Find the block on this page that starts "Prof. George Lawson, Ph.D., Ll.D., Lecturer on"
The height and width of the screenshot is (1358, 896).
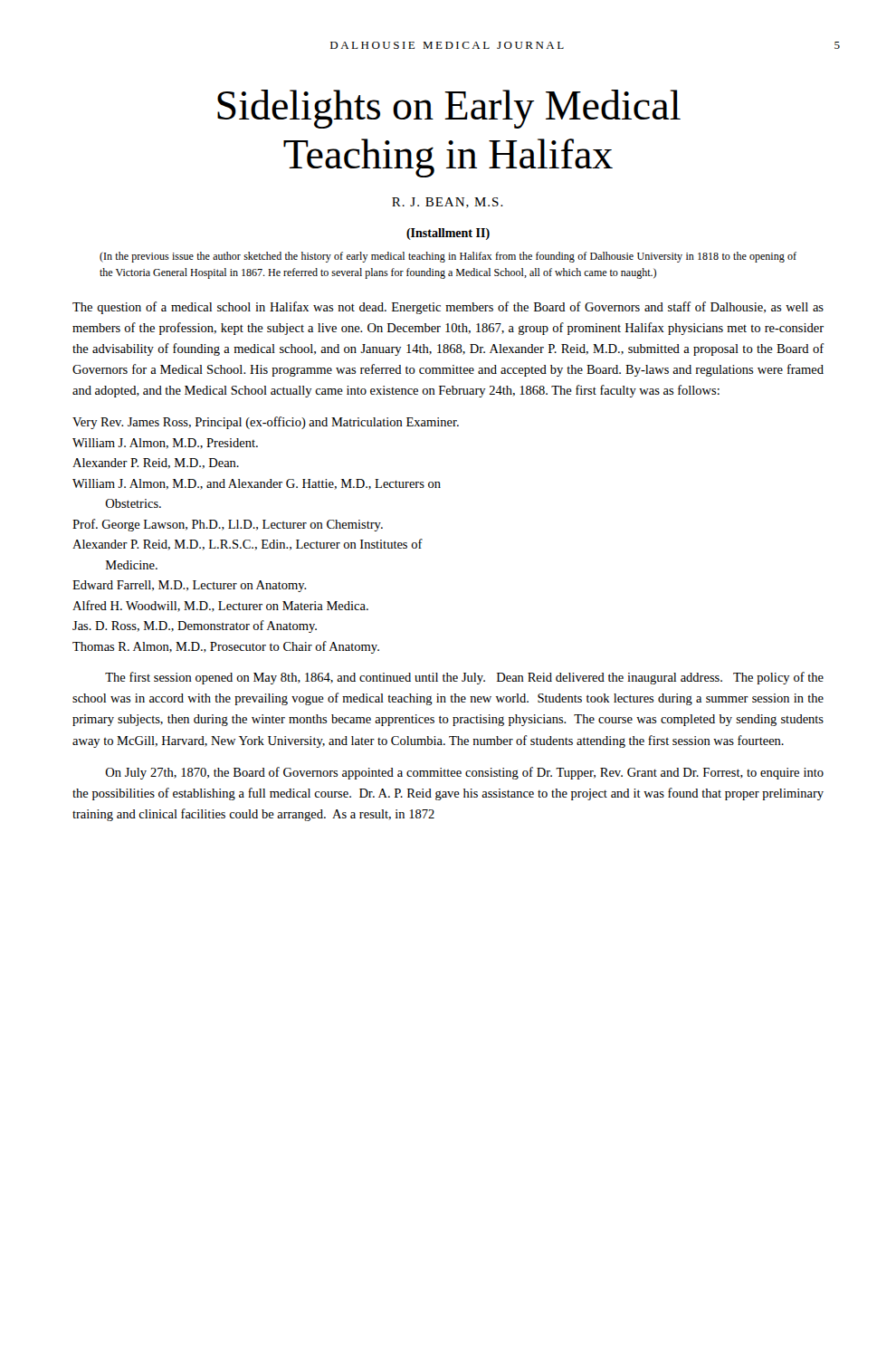228,524
